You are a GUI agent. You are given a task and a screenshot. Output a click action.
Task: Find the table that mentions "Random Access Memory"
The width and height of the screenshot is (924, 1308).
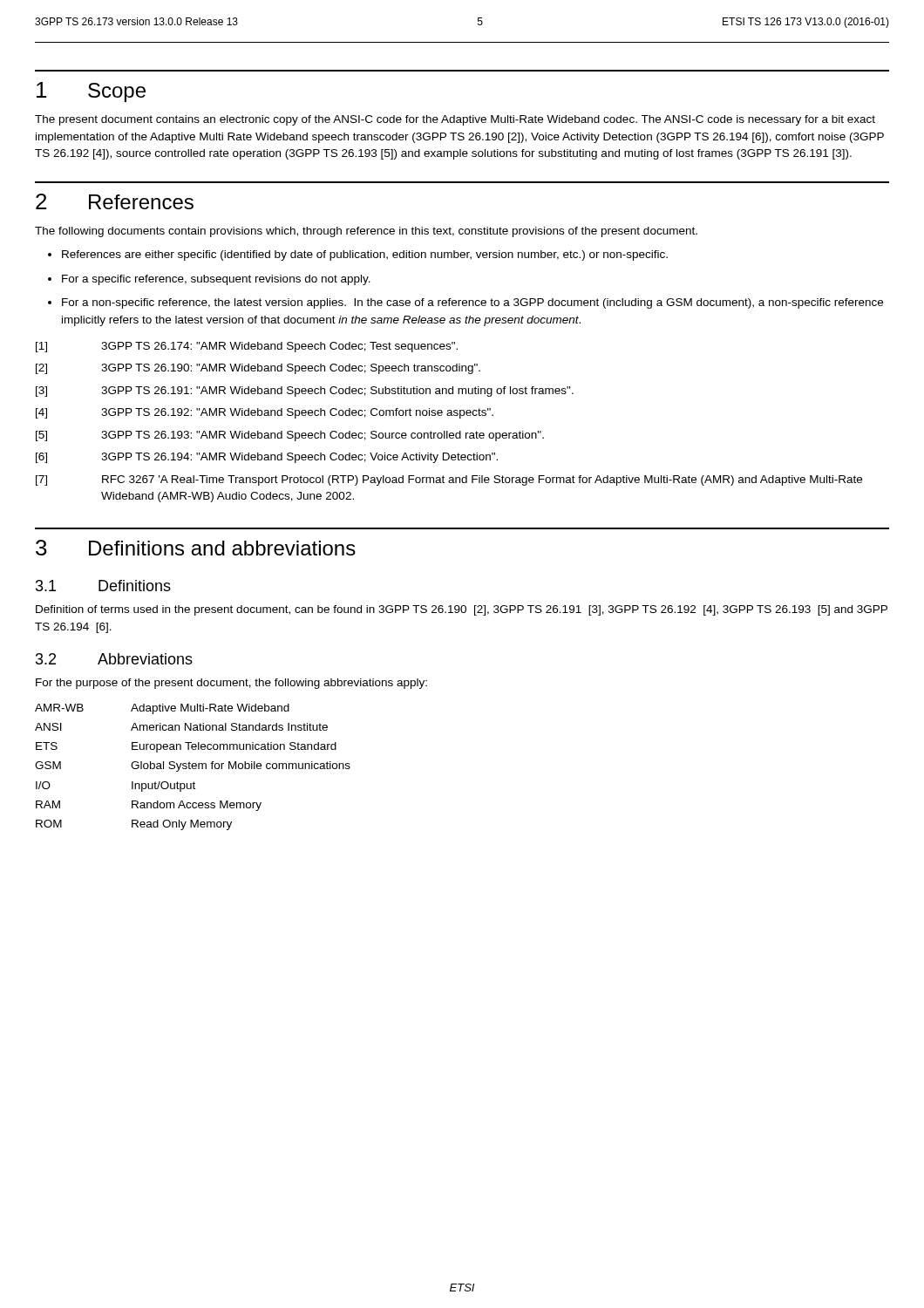pos(462,766)
